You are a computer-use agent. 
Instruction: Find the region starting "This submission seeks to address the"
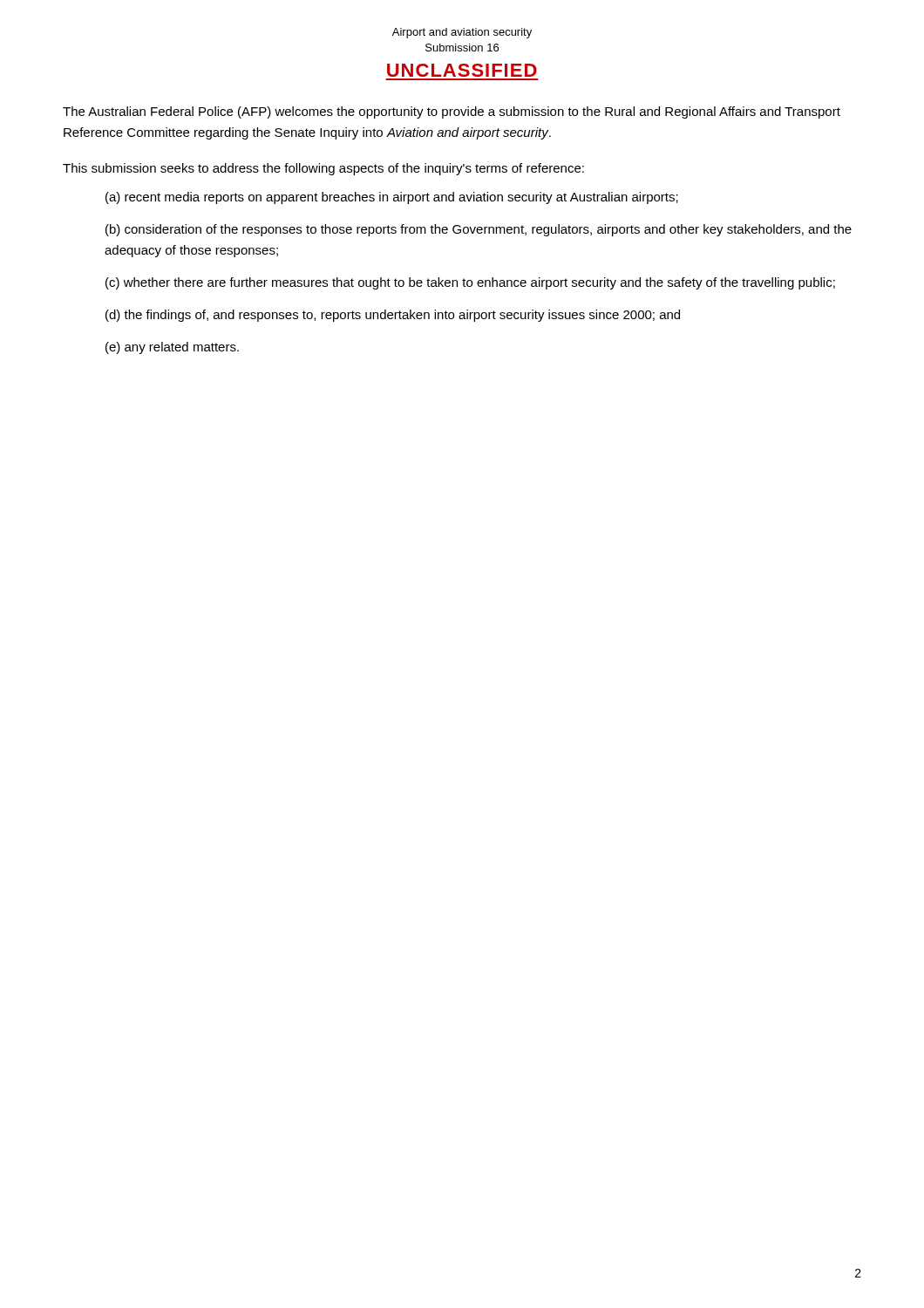(x=324, y=168)
